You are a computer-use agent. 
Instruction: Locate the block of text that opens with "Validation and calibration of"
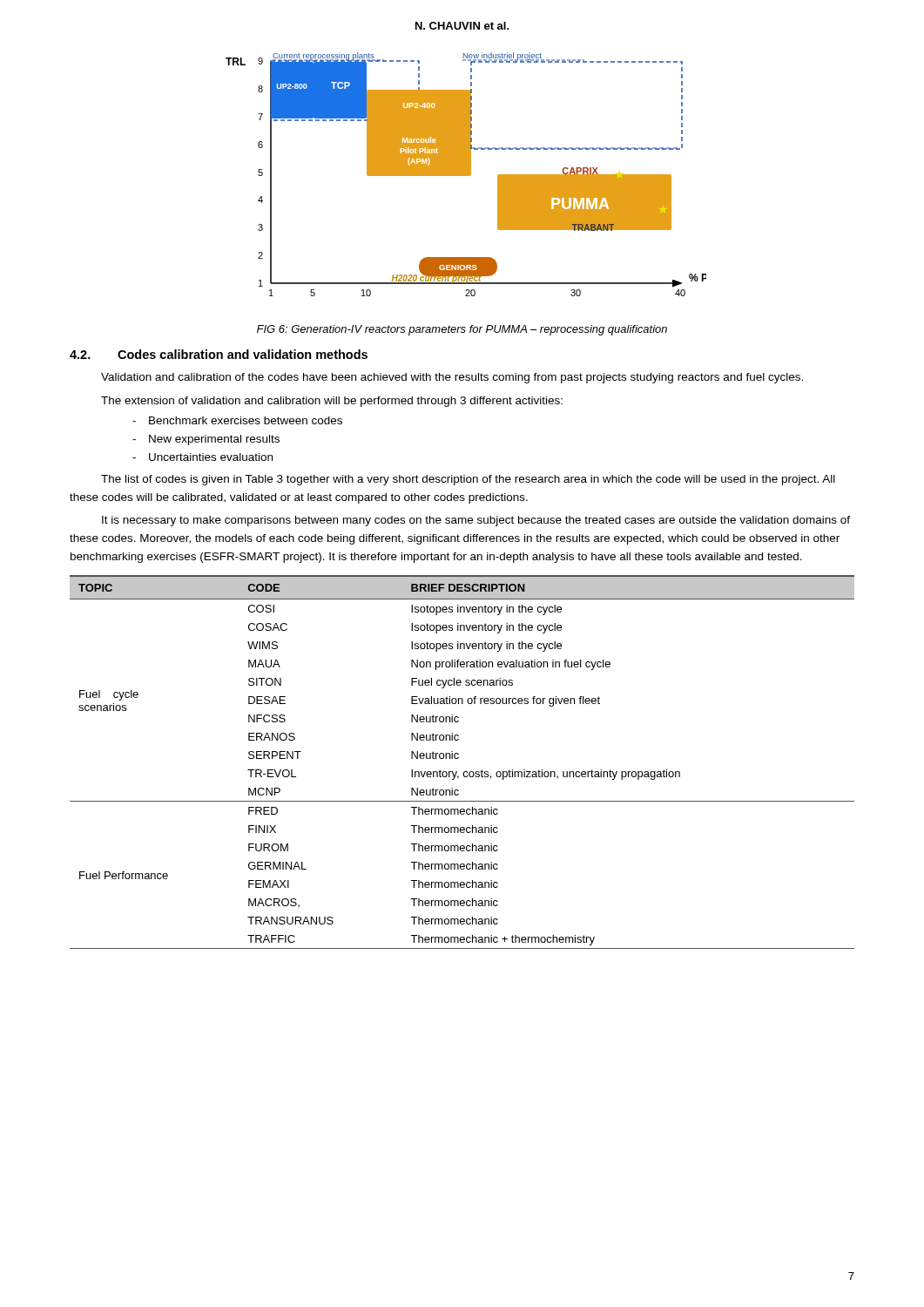[452, 377]
